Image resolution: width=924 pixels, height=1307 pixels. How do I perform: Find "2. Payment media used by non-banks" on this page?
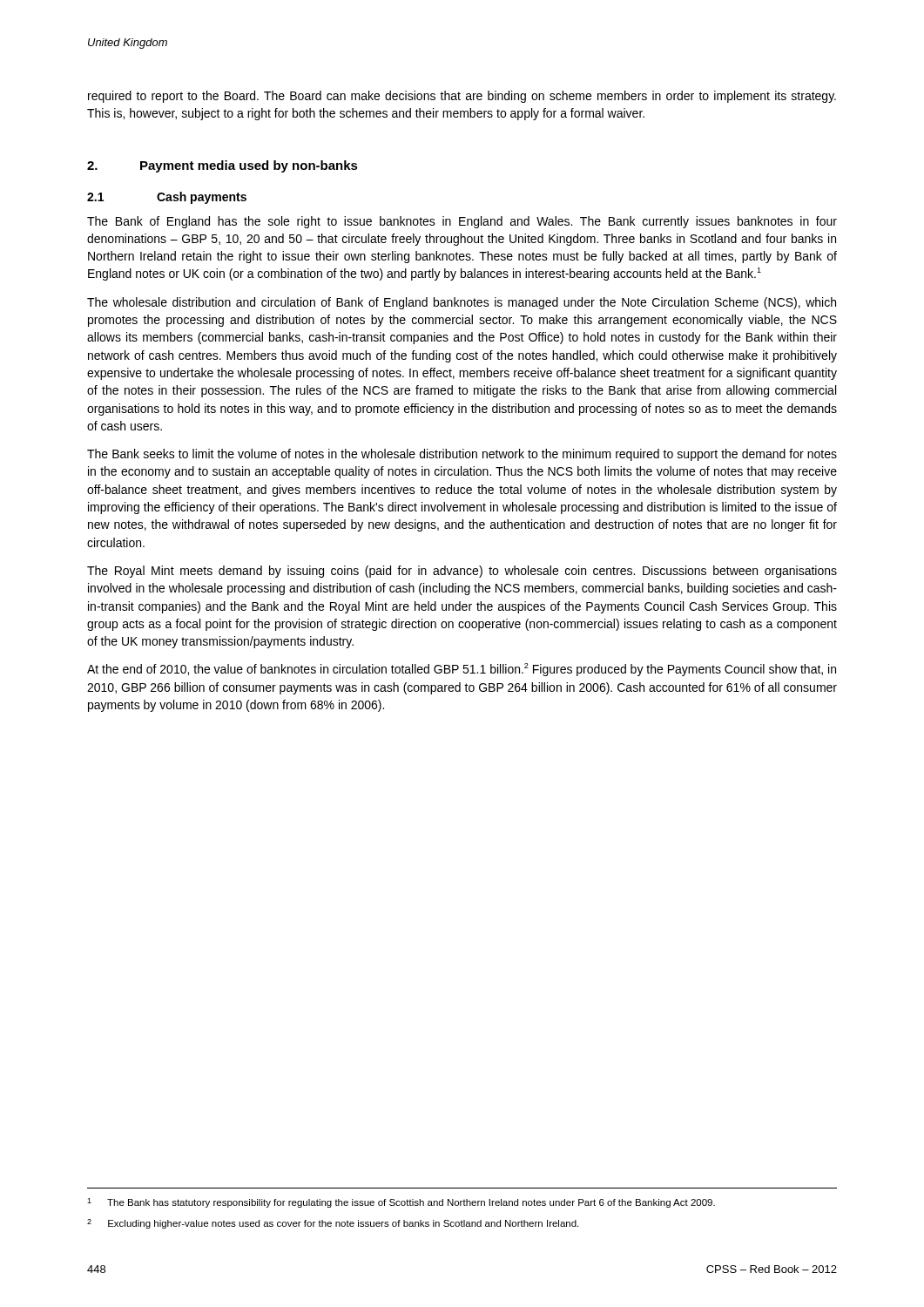(223, 166)
